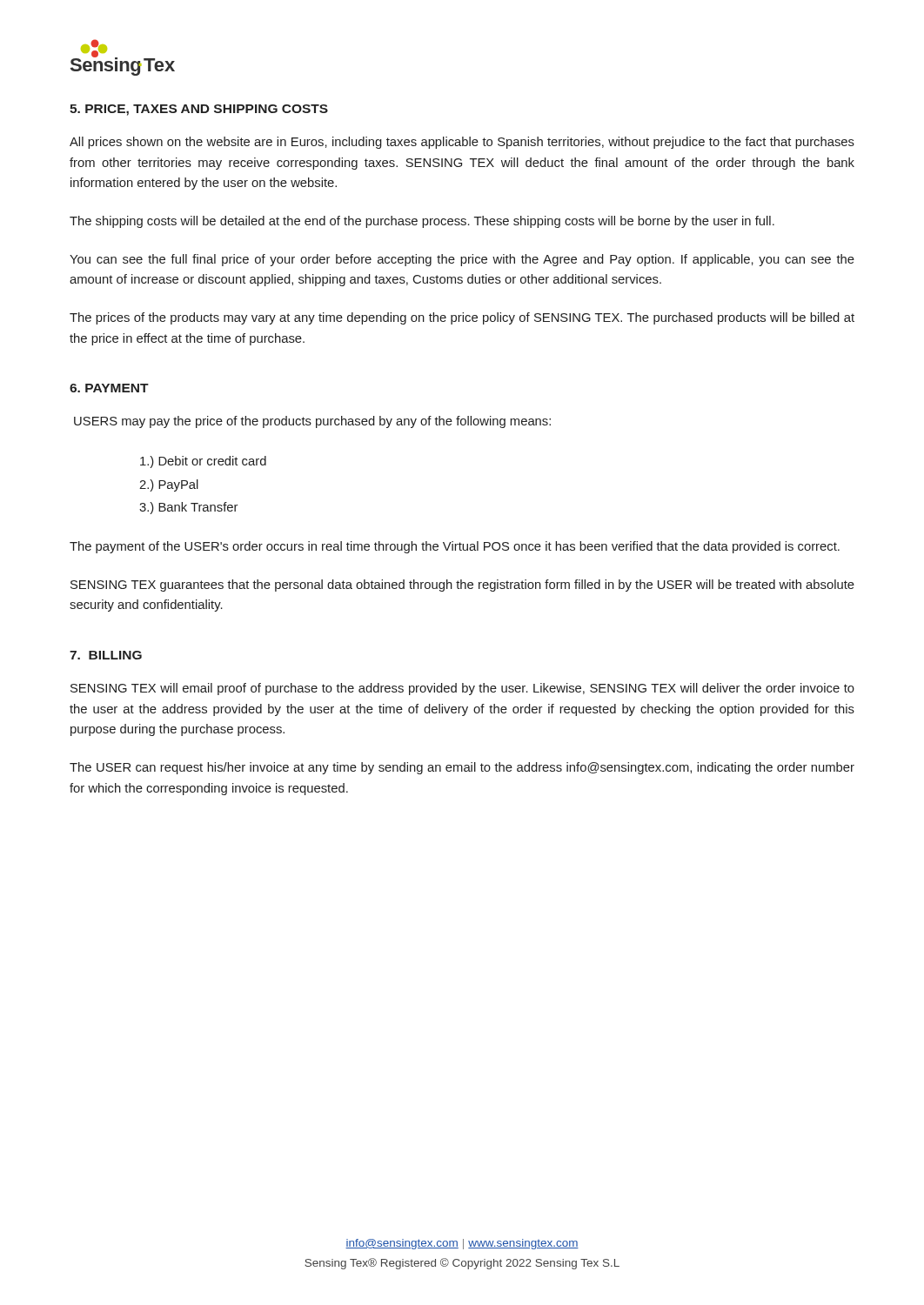The image size is (924, 1305).
Task: Point to the region starting "All prices shown on the website"
Action: click(x=462, y=162)
